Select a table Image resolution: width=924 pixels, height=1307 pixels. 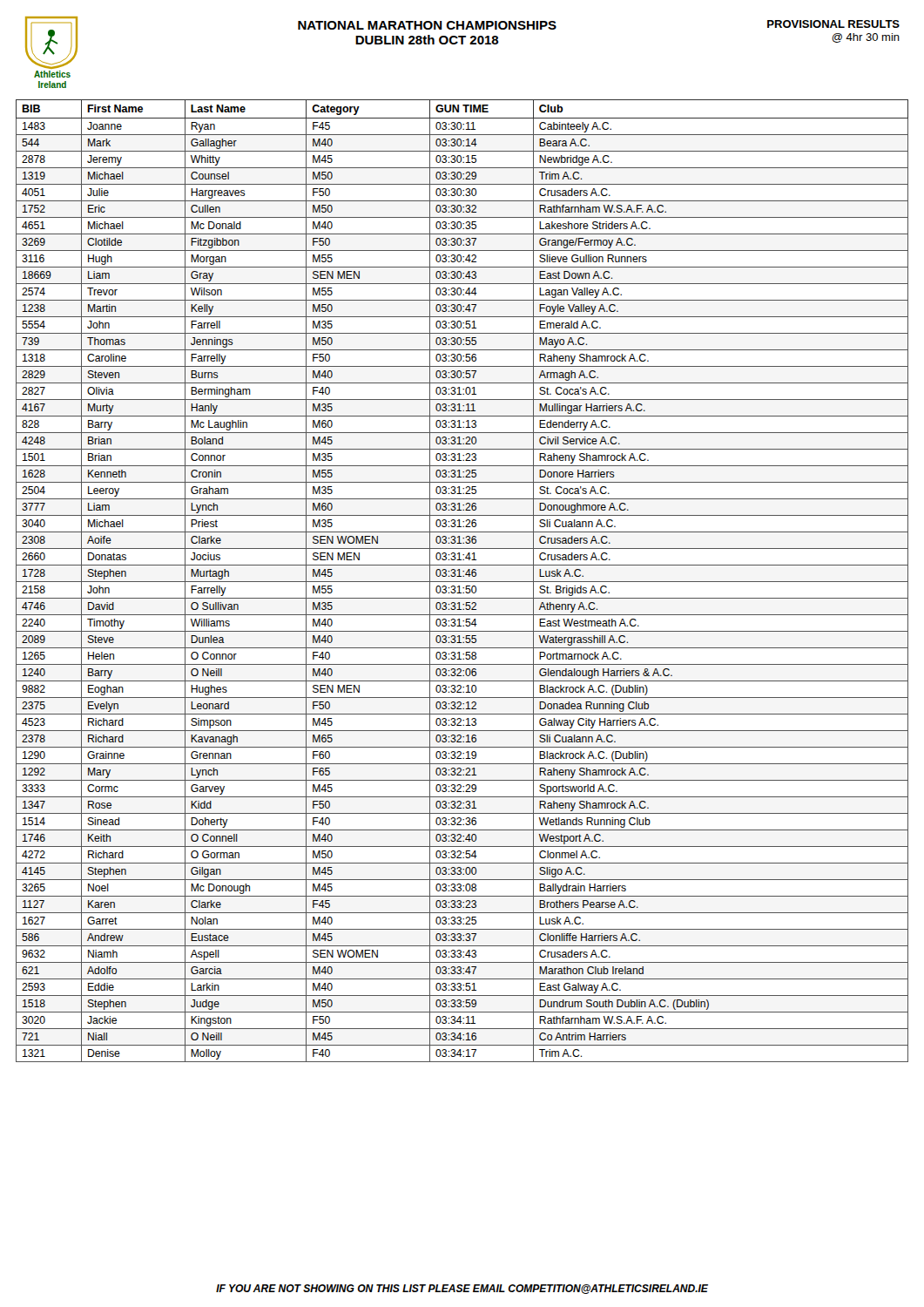[x=462, y=579]
